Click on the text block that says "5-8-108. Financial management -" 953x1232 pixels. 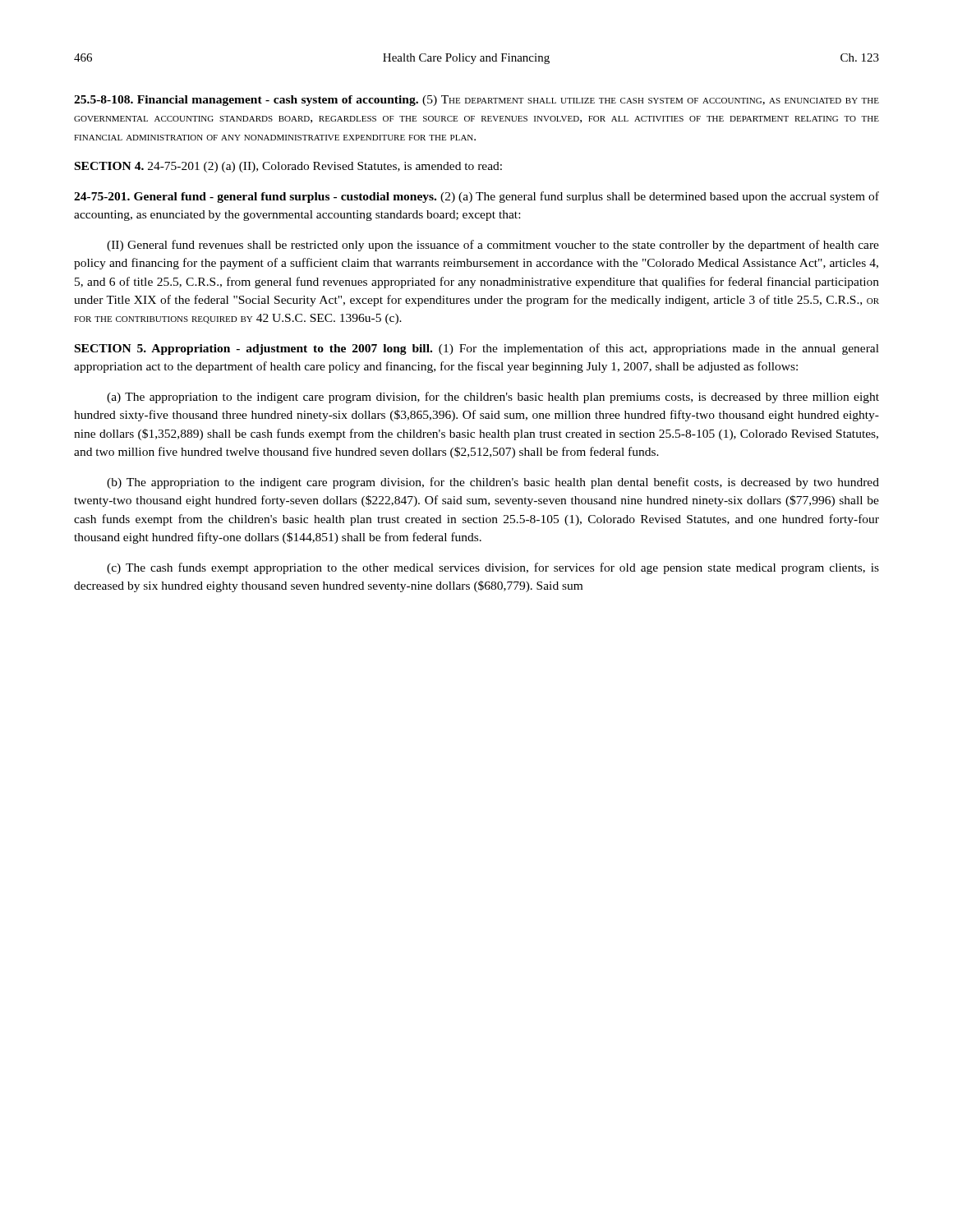coord(476,117)
